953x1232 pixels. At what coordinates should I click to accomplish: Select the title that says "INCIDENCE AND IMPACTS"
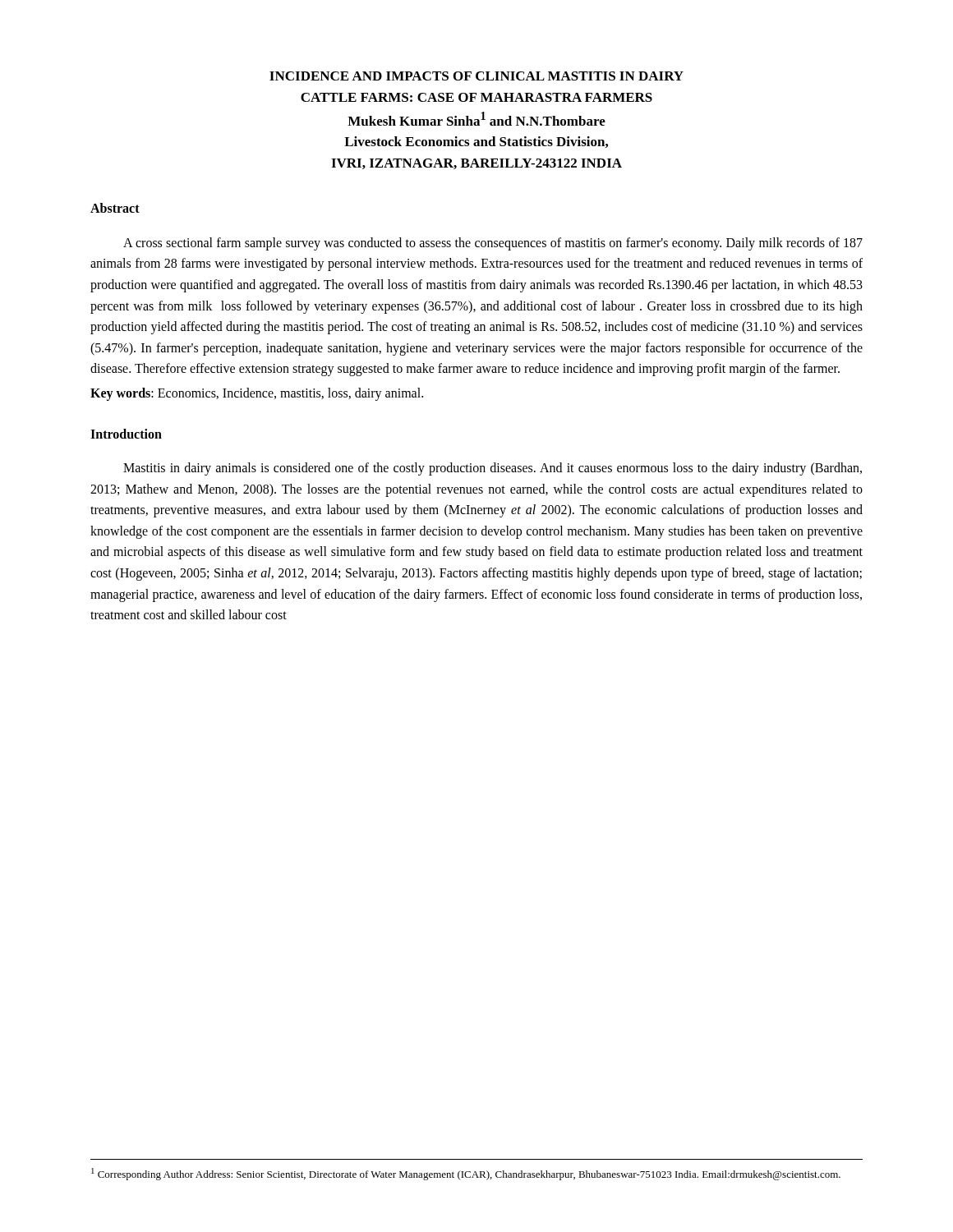click(x=476, y=120)
